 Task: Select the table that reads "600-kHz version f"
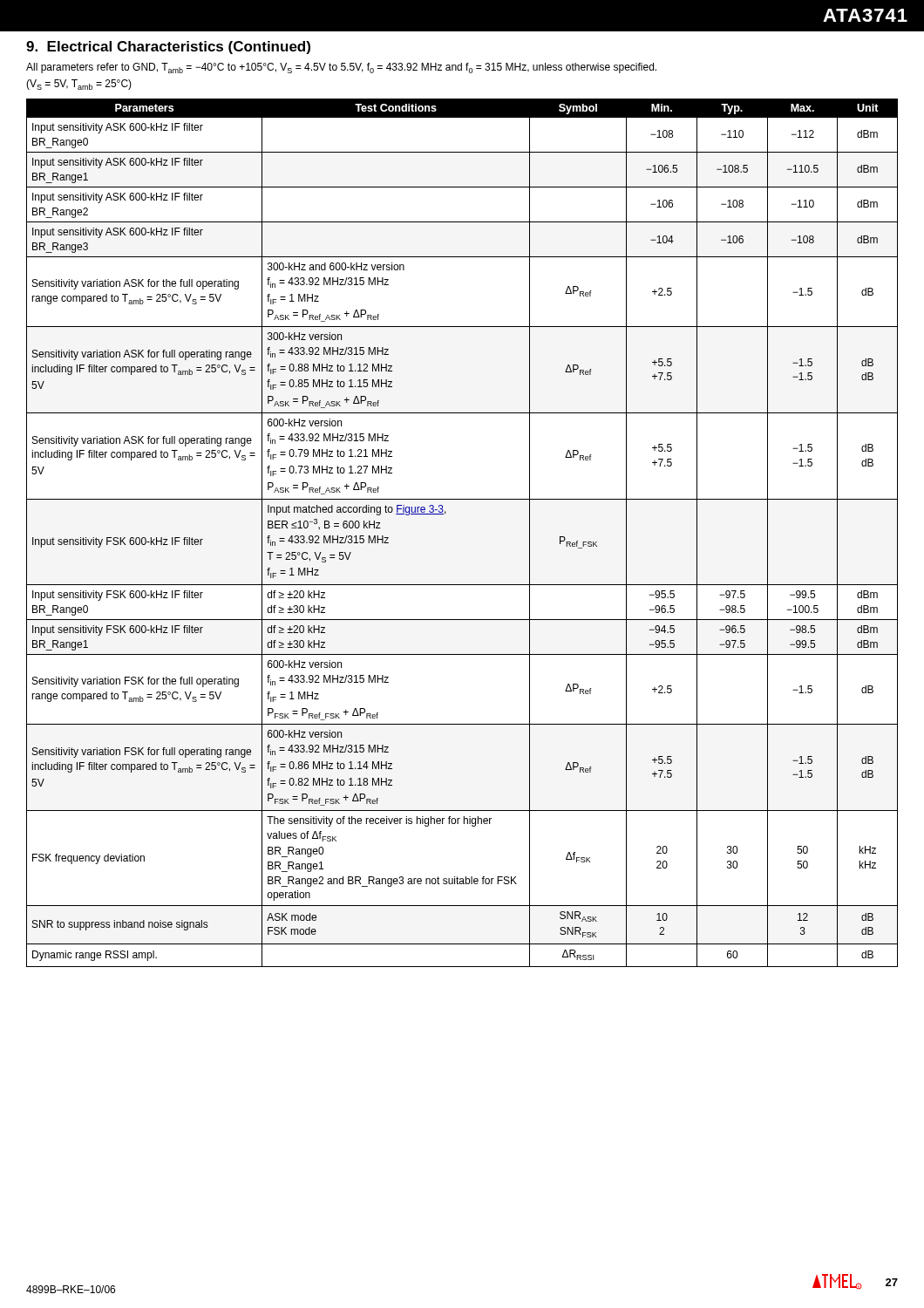pos(462,533)
